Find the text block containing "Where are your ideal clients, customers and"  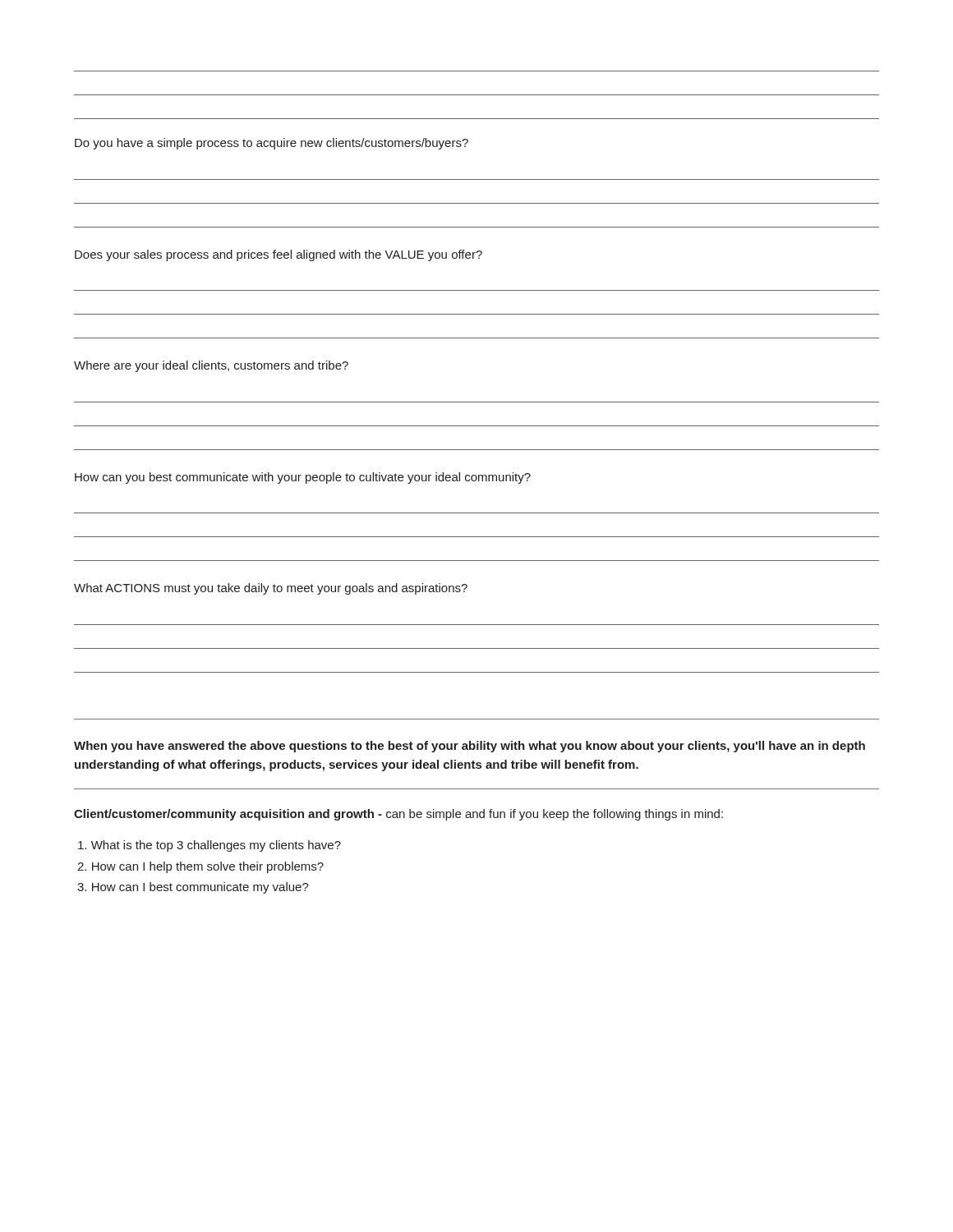click(x=476, y=403)
